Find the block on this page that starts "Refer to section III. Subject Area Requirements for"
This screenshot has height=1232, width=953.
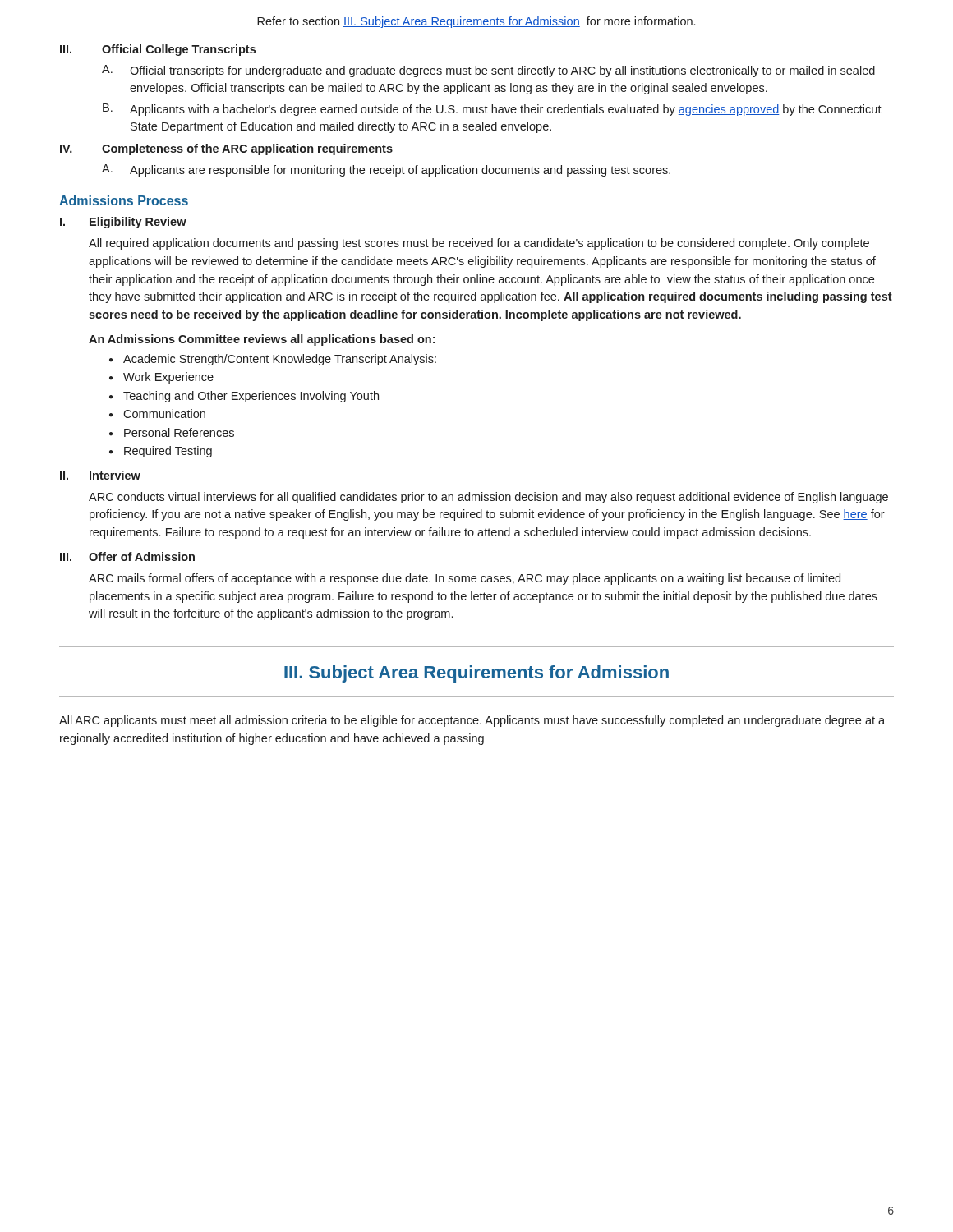tap(476, 21)
